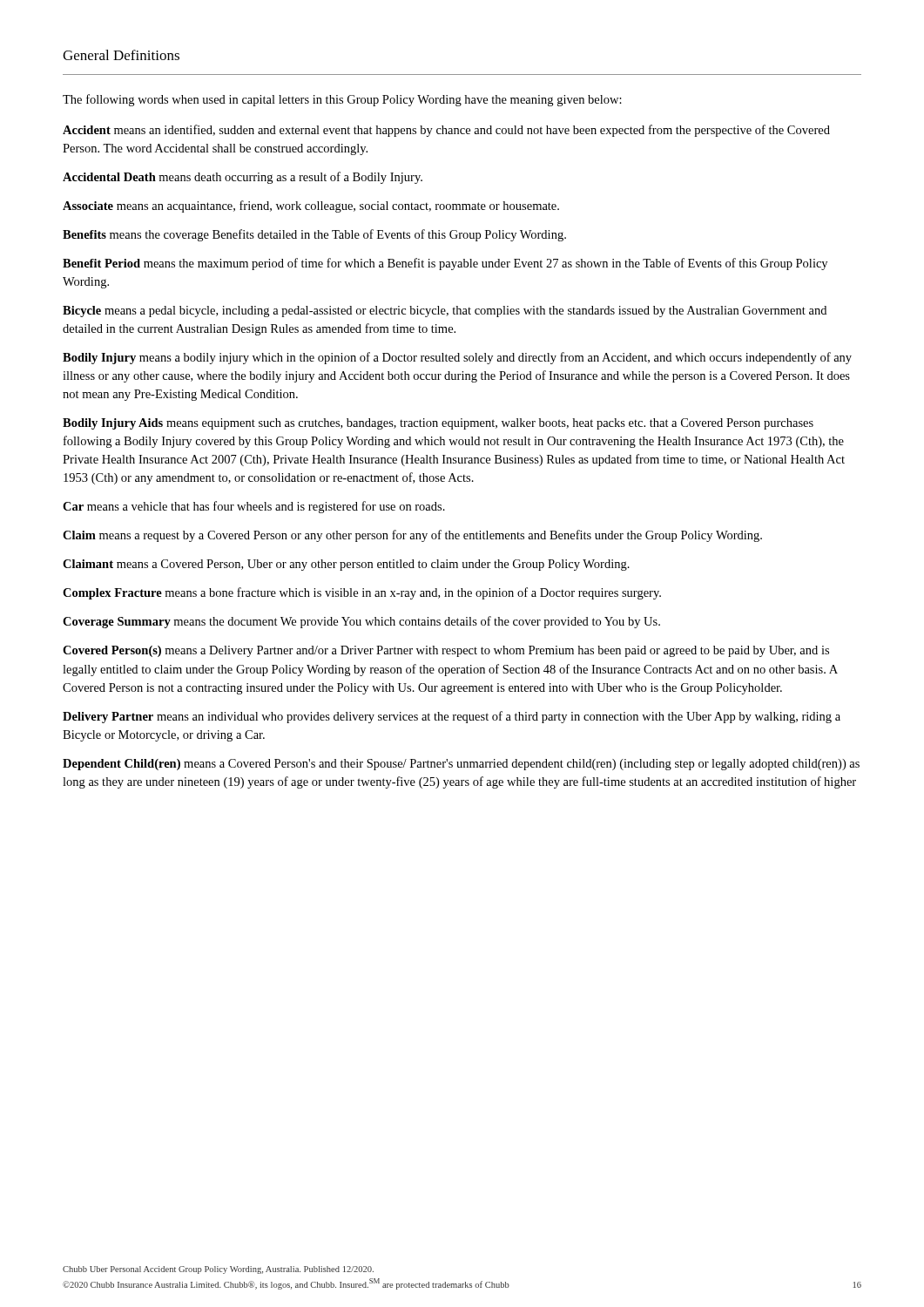This screenshot has width=924, height=1307.
Task: Where is the passage that starts "Associate means an acquaintance, friend, work"?
Action: click(462, 206)
